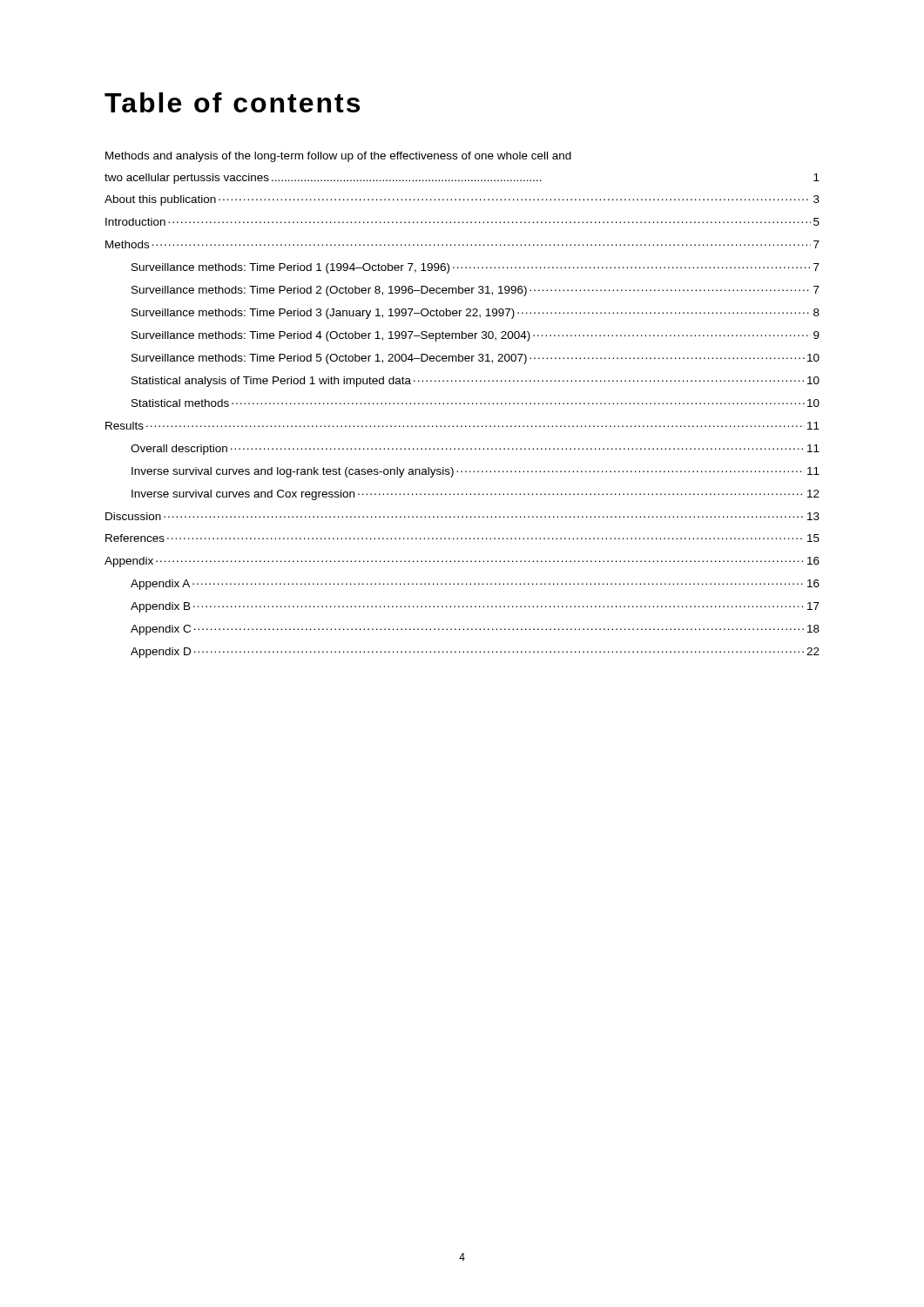Locate the text "Appendix C 18"
The width and height of the screenshot is (924, 1307).
475,630
